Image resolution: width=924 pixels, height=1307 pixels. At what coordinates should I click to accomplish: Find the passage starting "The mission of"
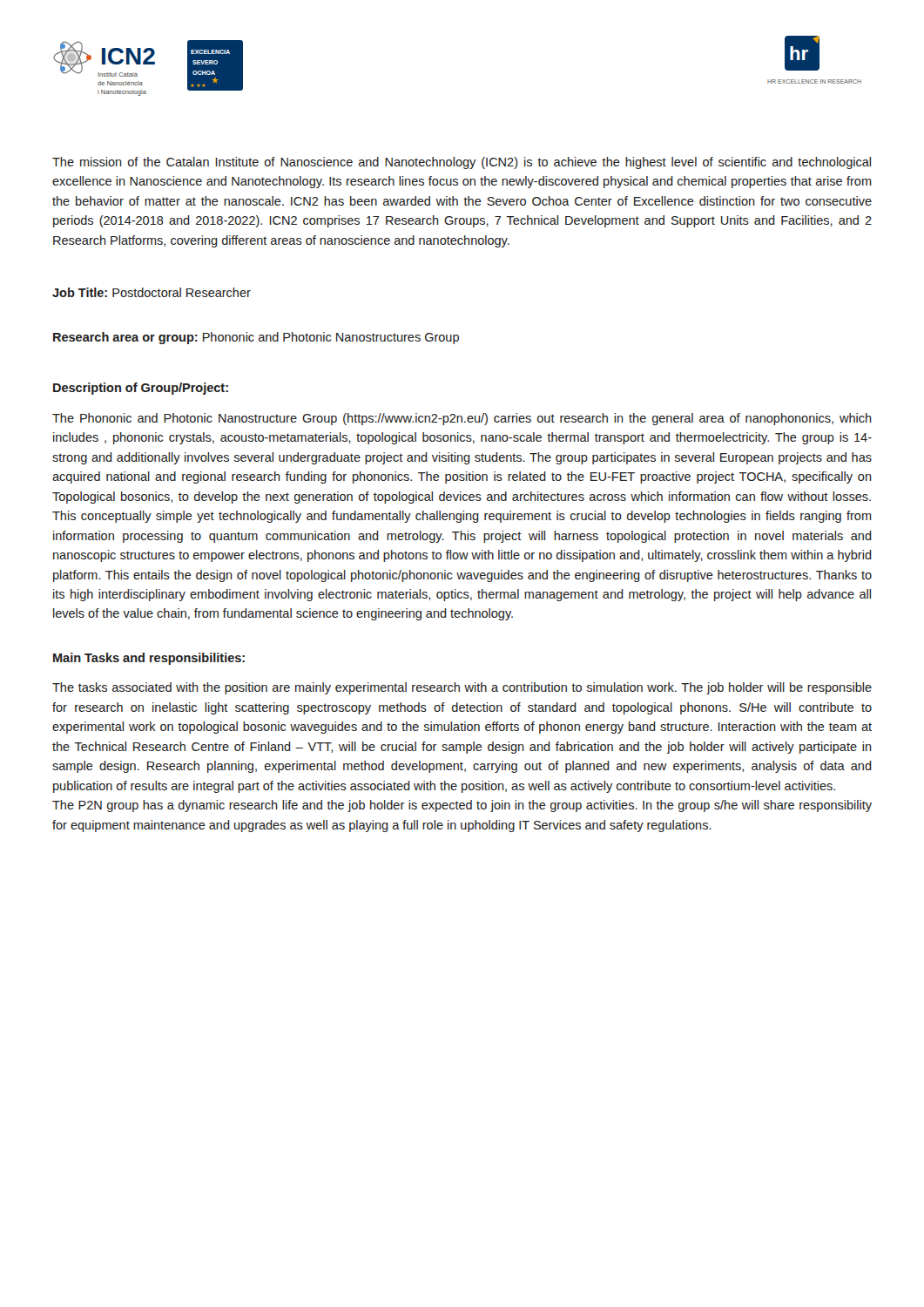pos(462,201)
